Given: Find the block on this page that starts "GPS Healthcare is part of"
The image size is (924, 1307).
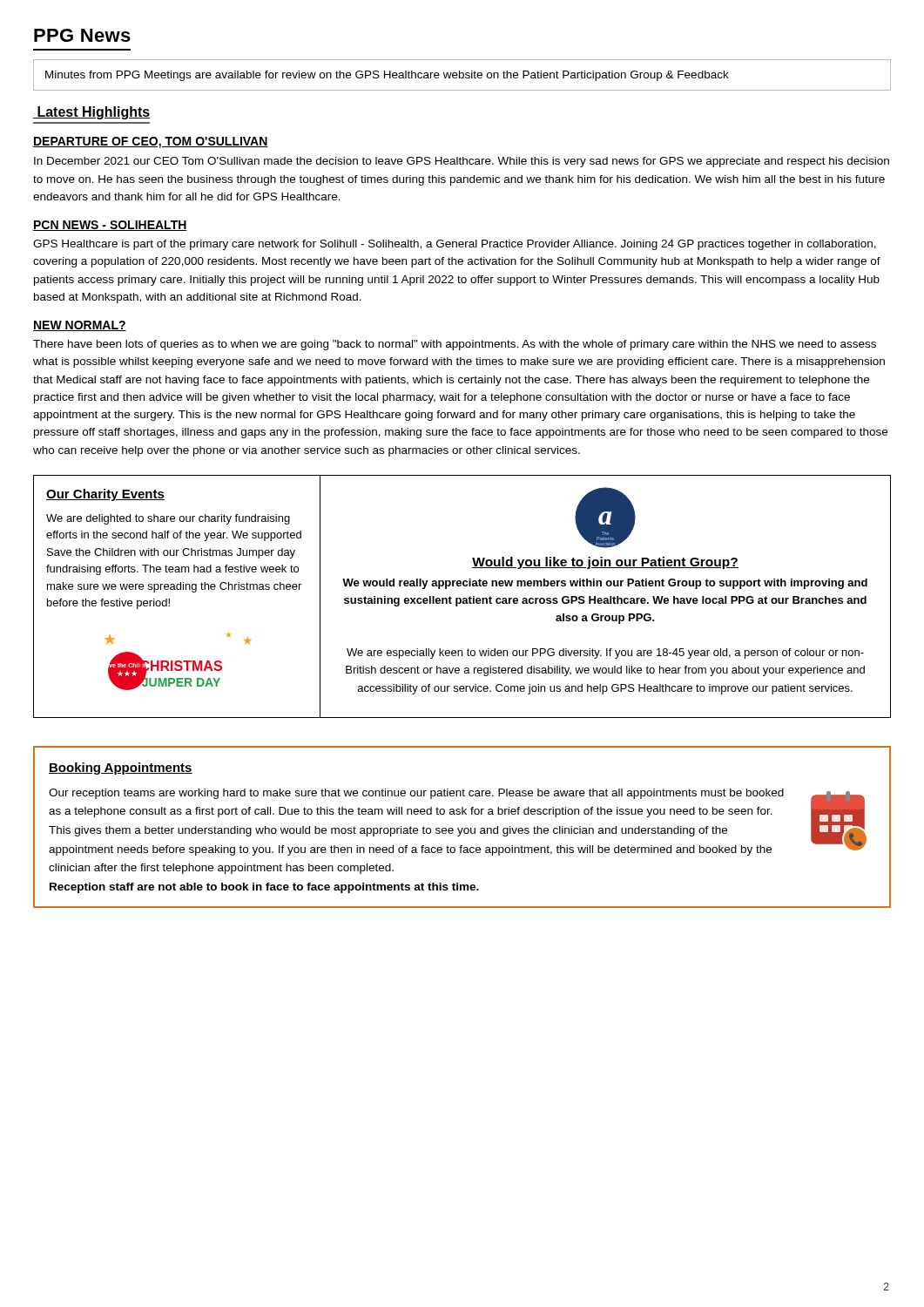Looking at the screenshot, I should (457, 270).
